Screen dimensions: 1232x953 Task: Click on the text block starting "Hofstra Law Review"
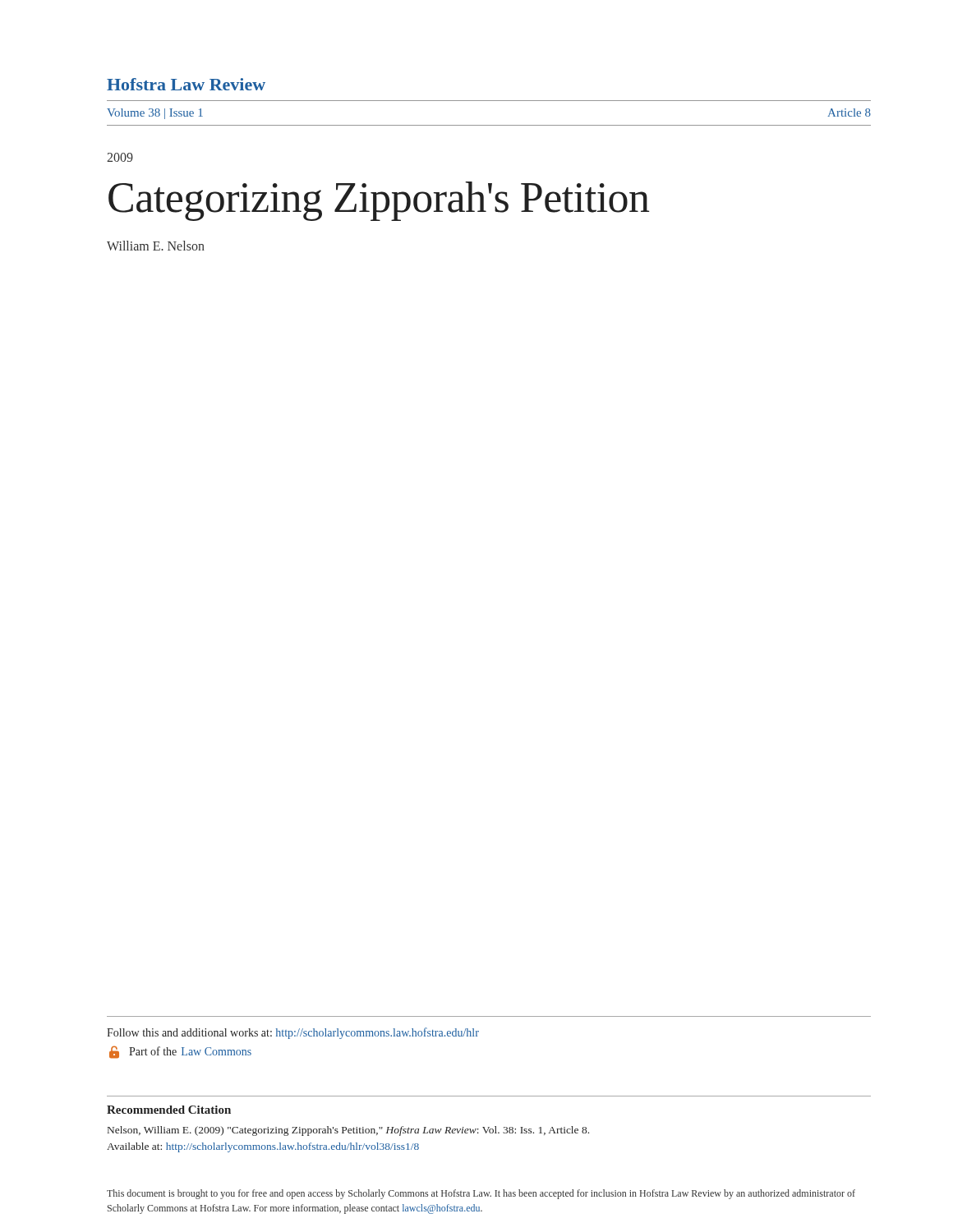186,84
